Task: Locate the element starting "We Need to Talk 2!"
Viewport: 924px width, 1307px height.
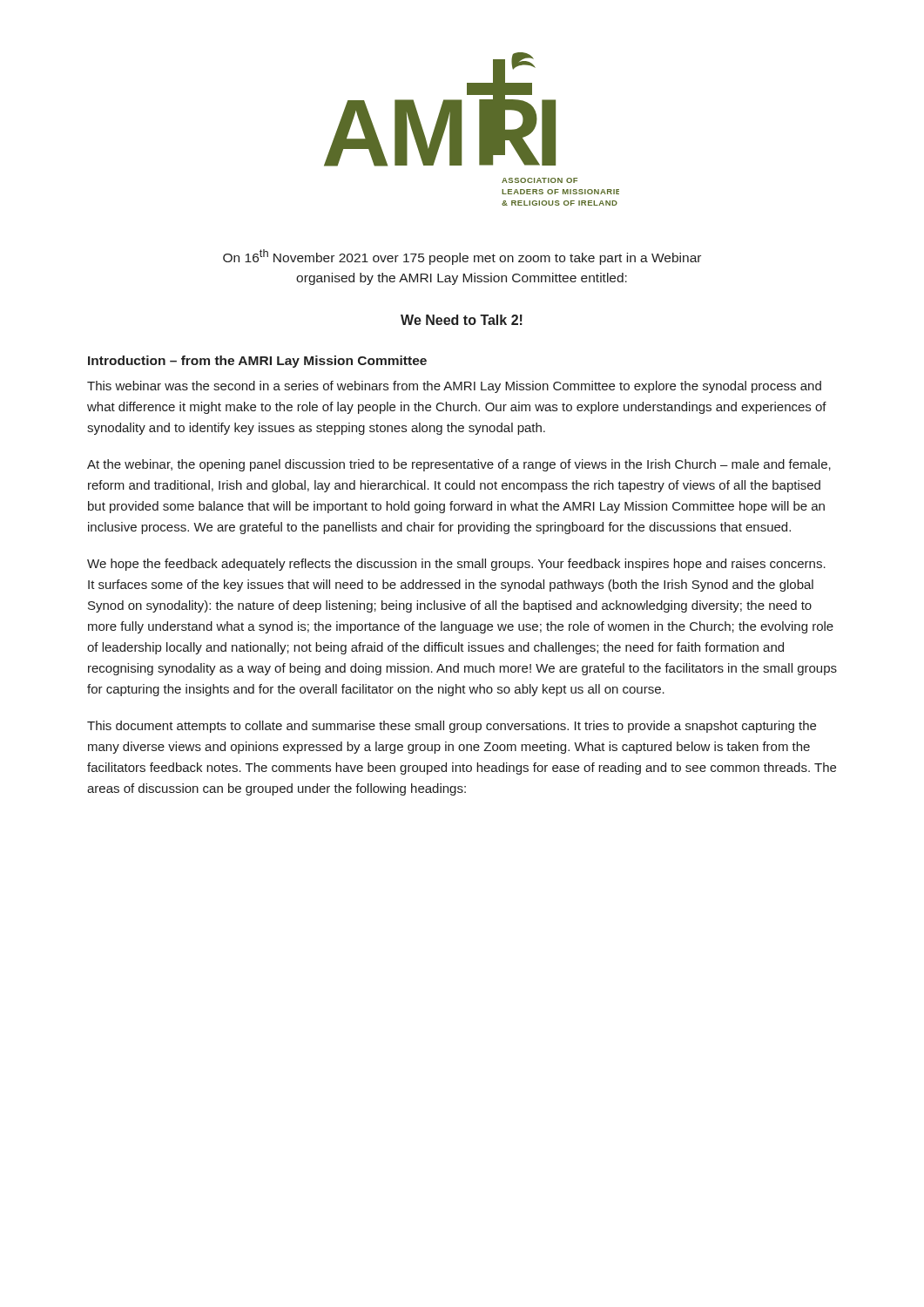Action: (x=462, y=320)
